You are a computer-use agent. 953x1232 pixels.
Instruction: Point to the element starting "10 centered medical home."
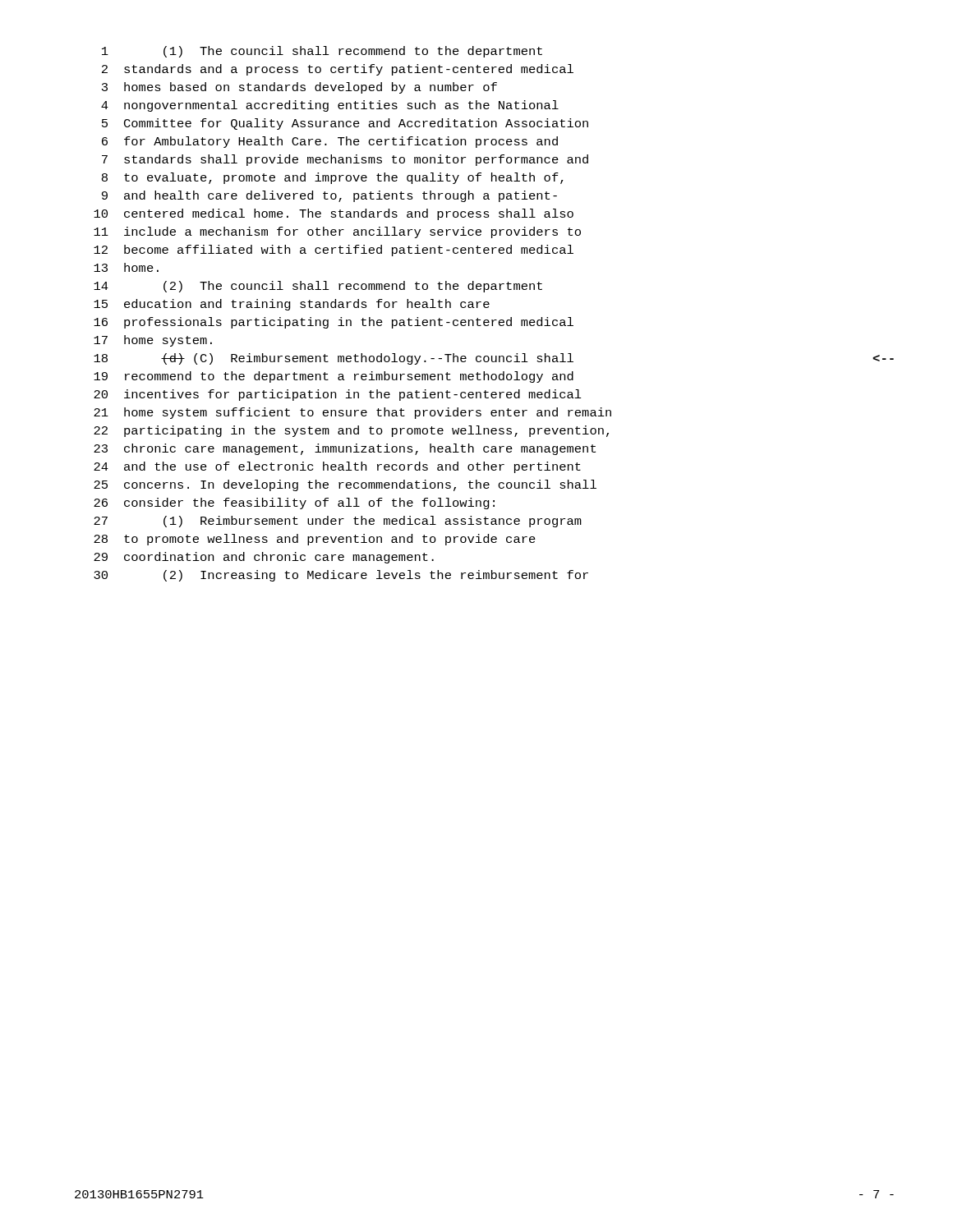click(x=485, y=214)
